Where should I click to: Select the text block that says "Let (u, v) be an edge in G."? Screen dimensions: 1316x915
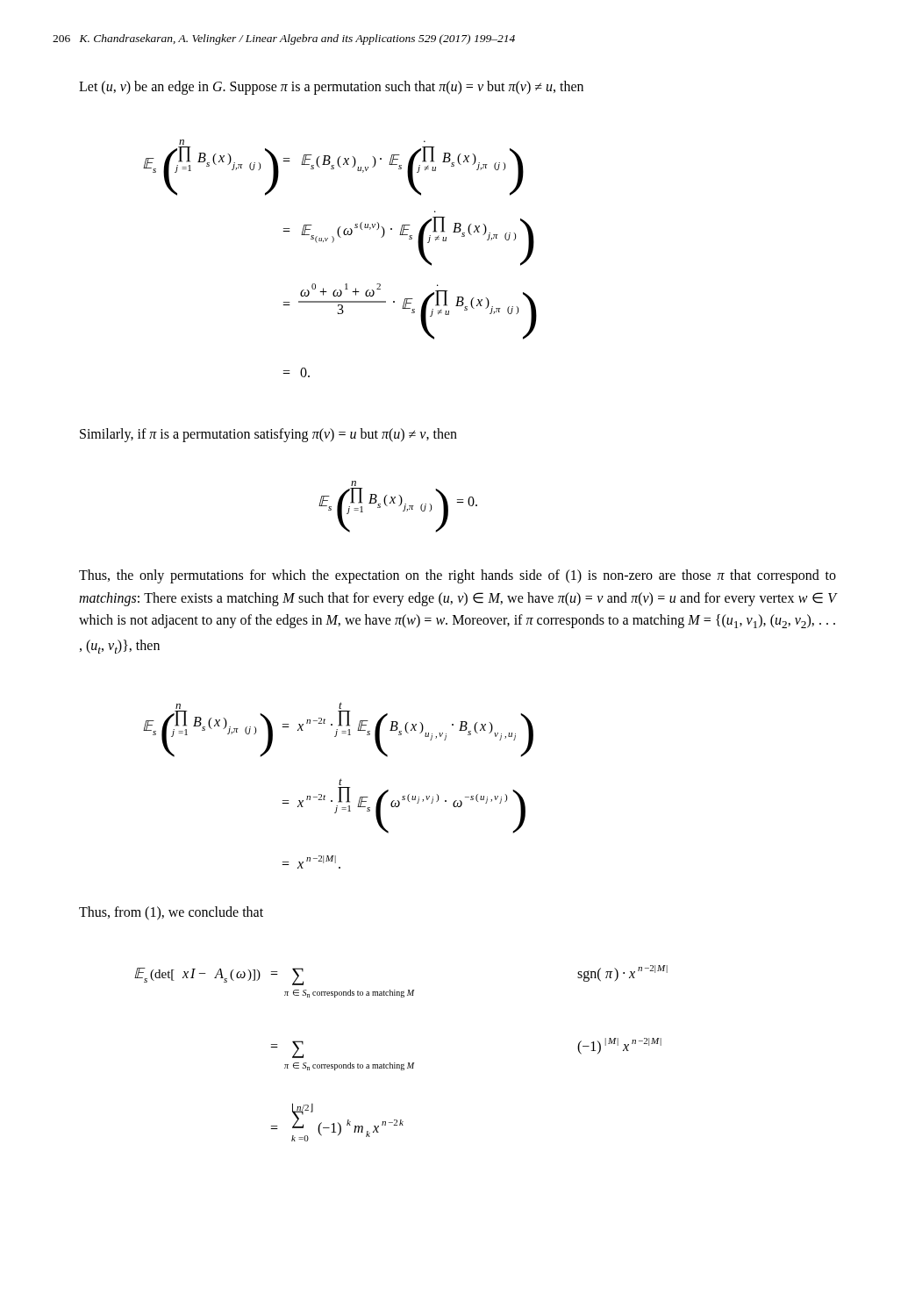click(x=331, y=86)
